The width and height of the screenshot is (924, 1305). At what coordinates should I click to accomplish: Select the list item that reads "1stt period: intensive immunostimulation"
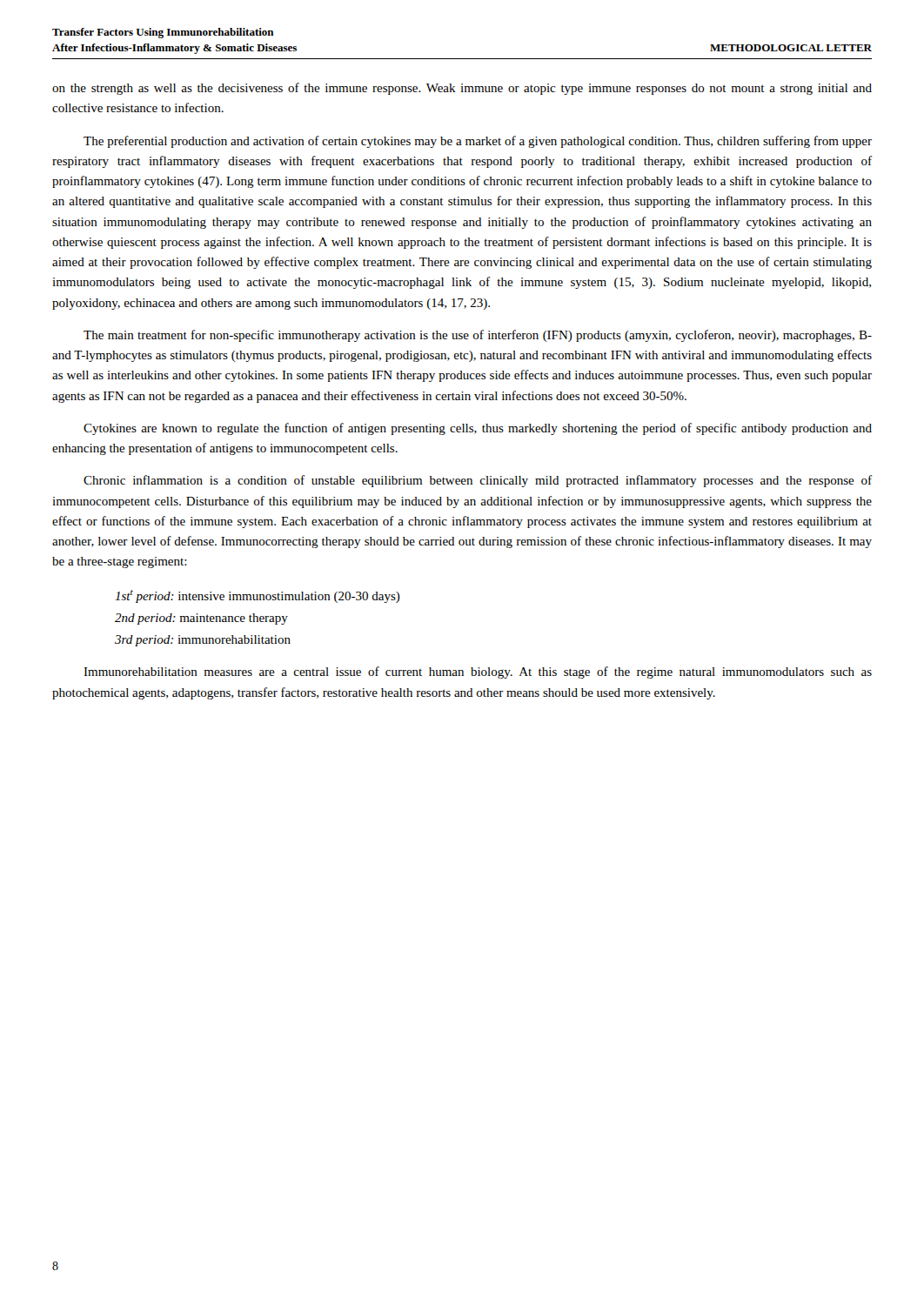pyautogui.click(x=257, y=594)
